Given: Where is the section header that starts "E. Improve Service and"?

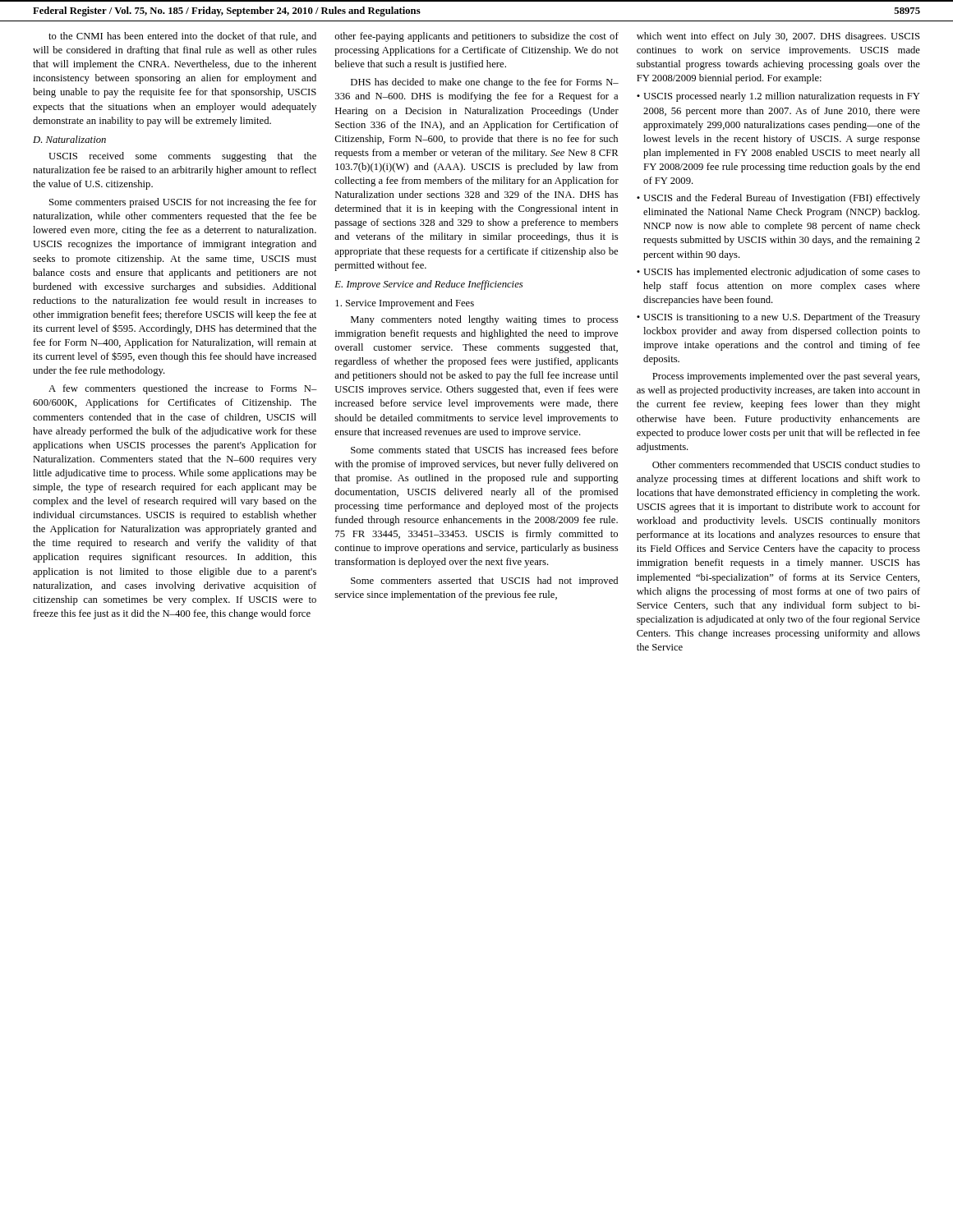Looking at the screenshot, I should click(x=476, y=284).
